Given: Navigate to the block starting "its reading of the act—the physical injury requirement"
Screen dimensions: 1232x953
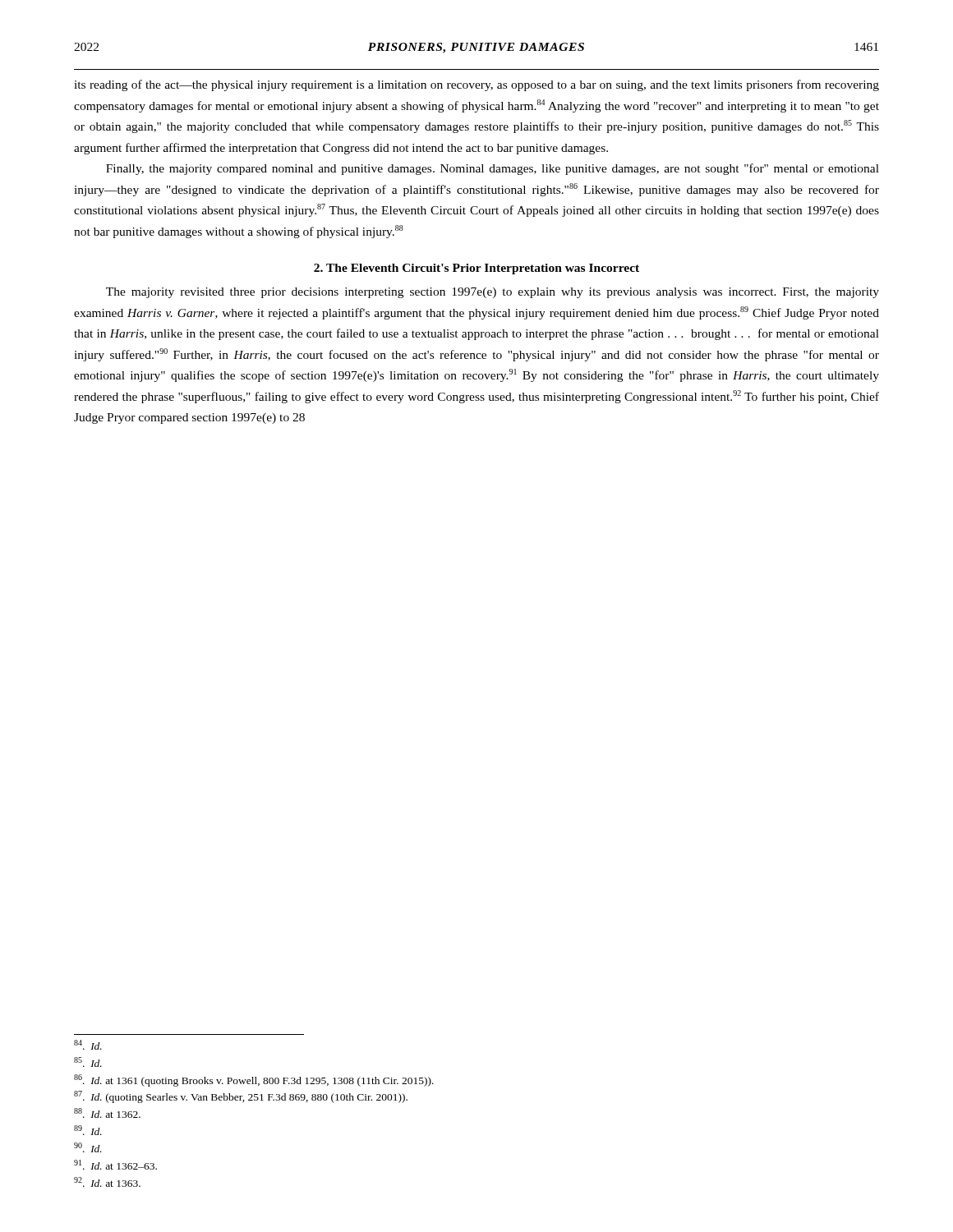Looking at the screenshot, I should 476,116.
